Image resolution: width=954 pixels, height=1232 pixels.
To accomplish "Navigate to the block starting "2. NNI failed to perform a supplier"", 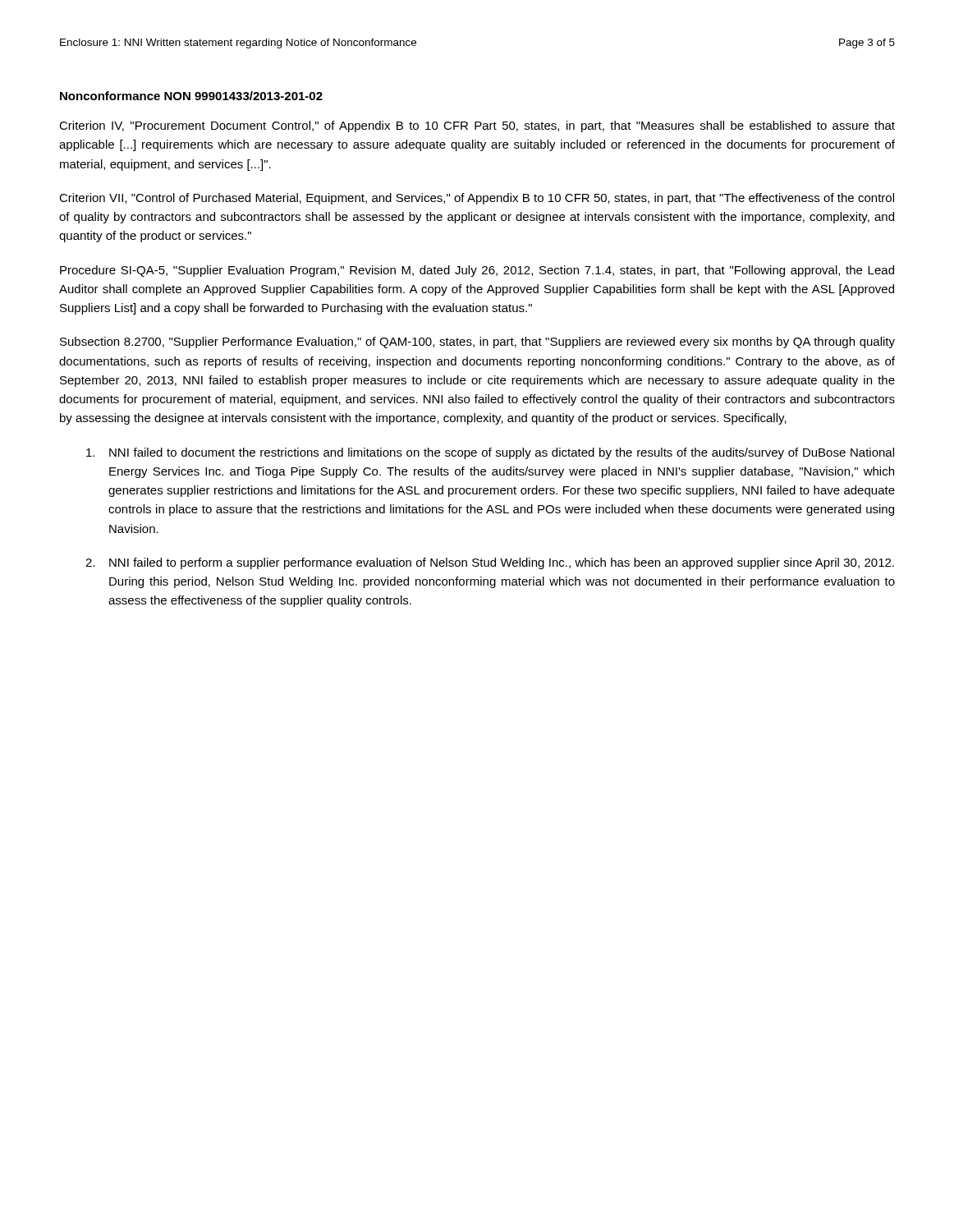I will click(x=490, y=581).
